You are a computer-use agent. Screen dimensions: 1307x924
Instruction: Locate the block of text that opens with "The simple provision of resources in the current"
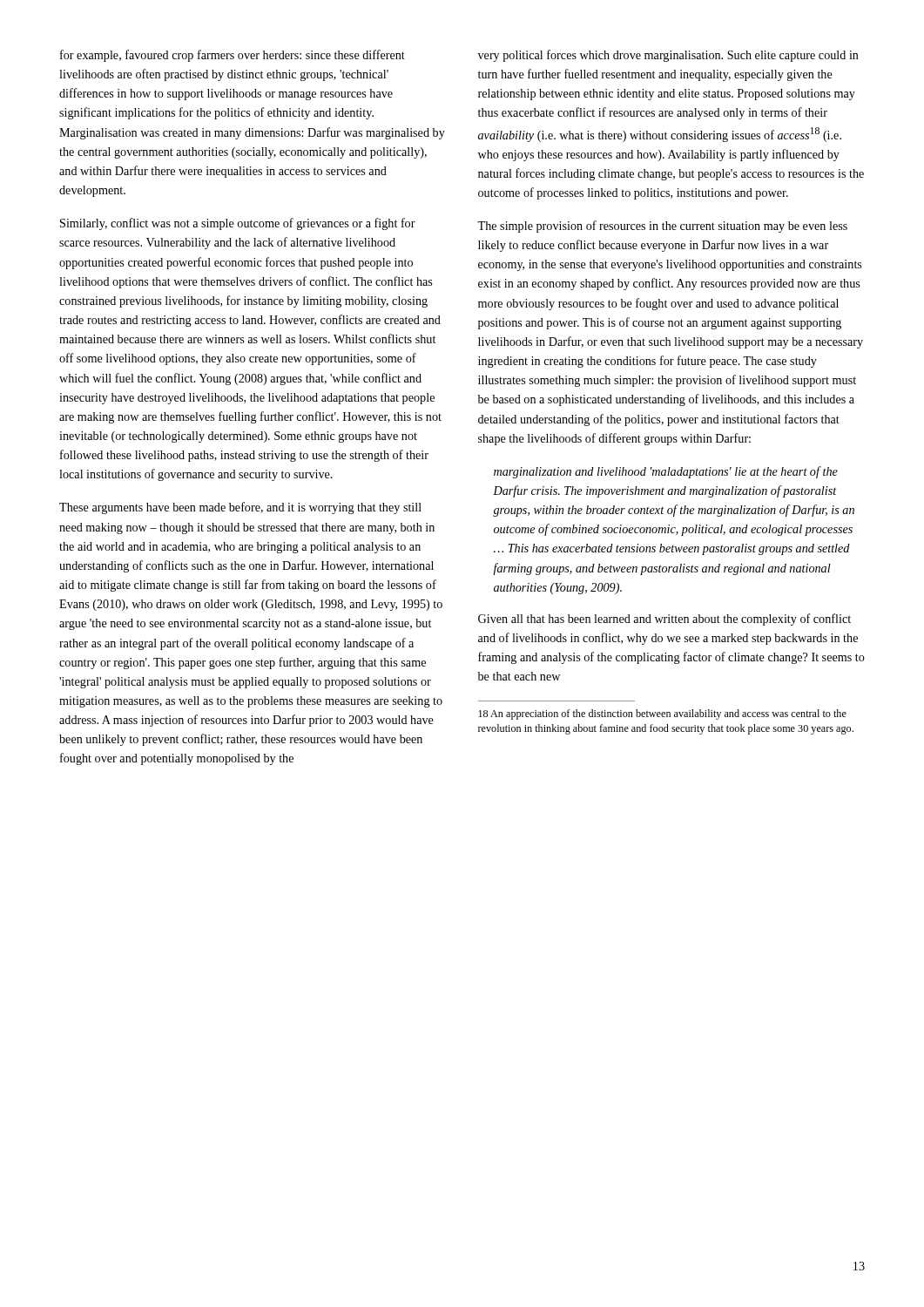(671, 332)
